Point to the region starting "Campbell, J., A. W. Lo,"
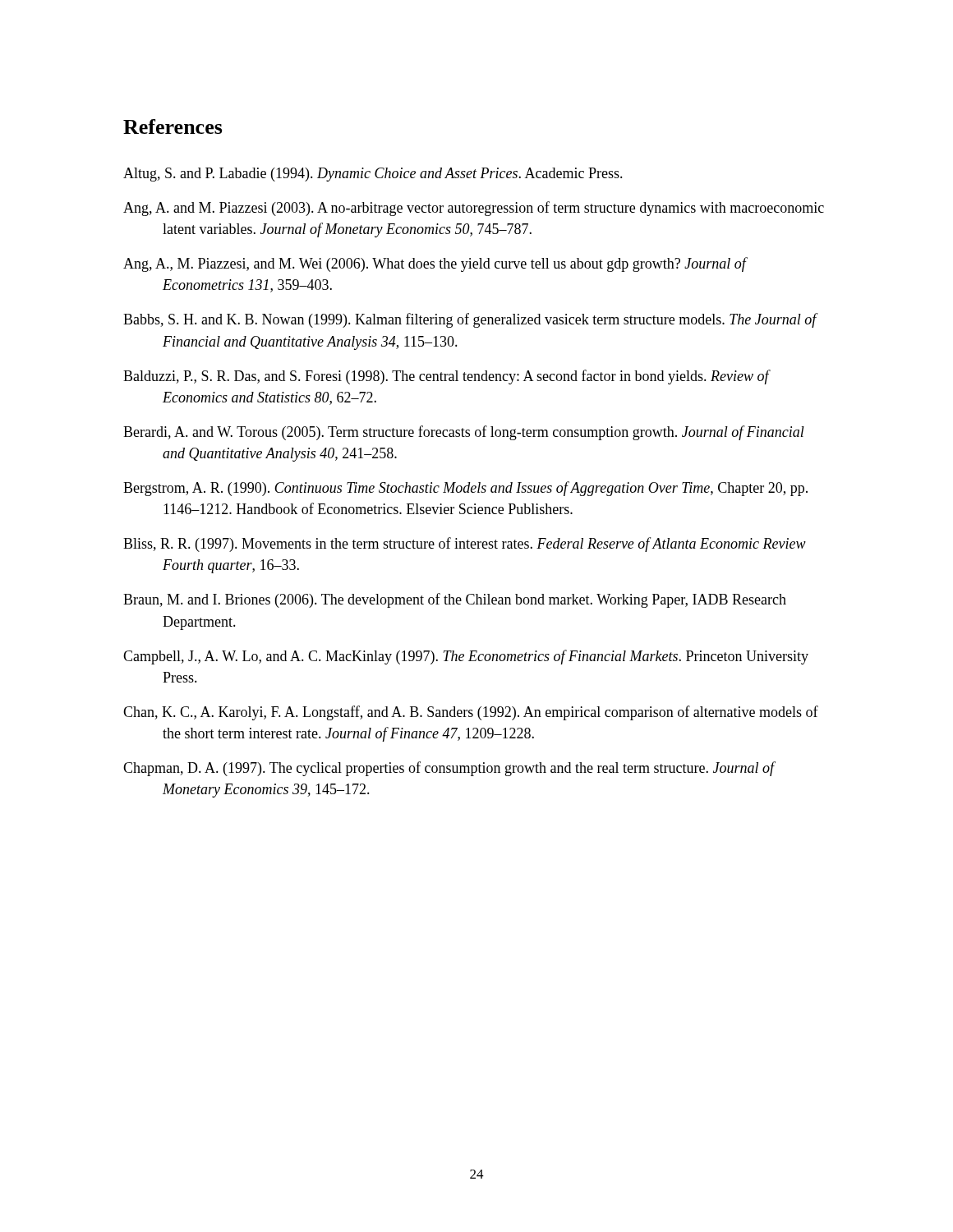 [x=466, y=667]
